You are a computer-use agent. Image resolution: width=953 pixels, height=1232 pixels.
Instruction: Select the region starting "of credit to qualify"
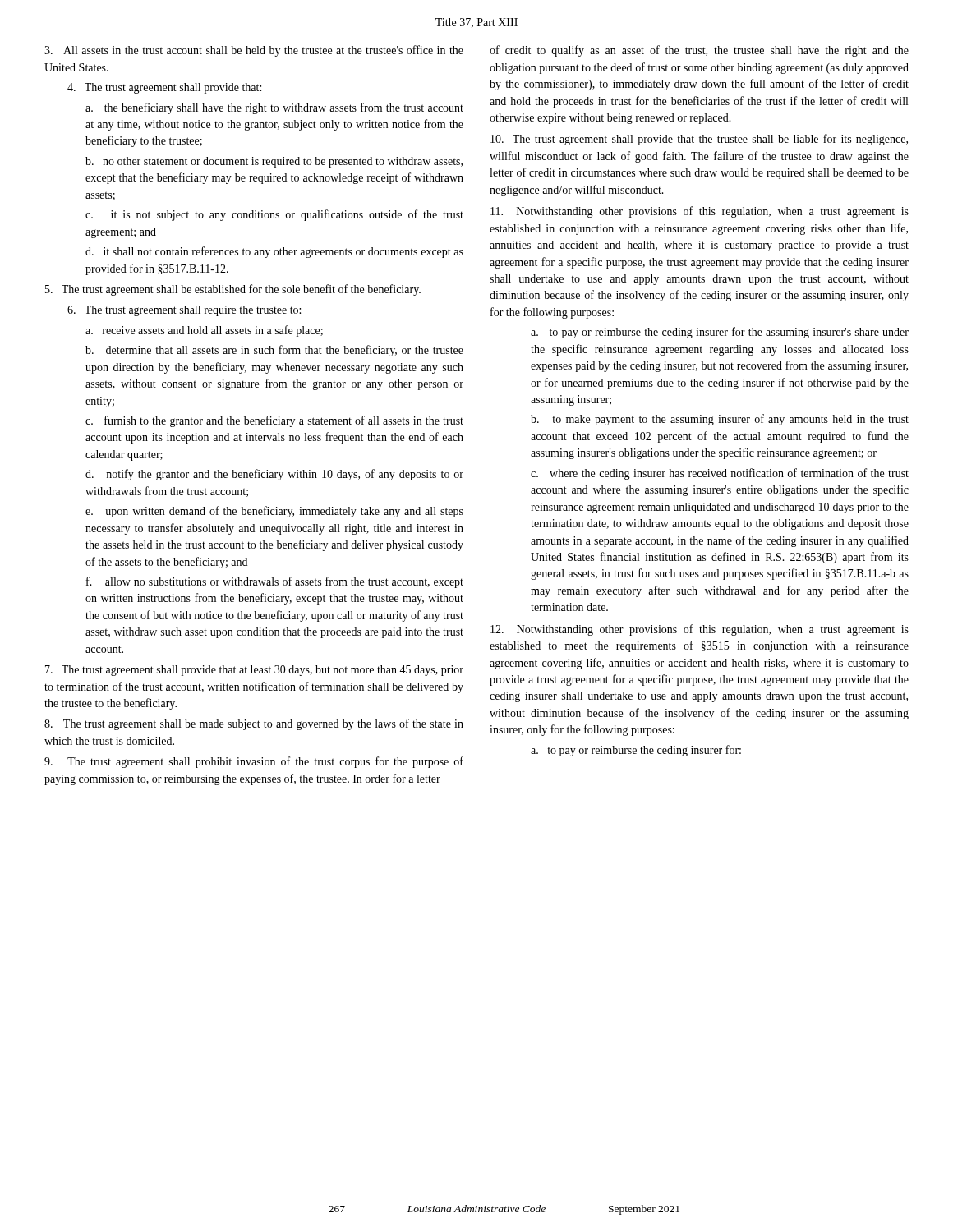point(699,85)
